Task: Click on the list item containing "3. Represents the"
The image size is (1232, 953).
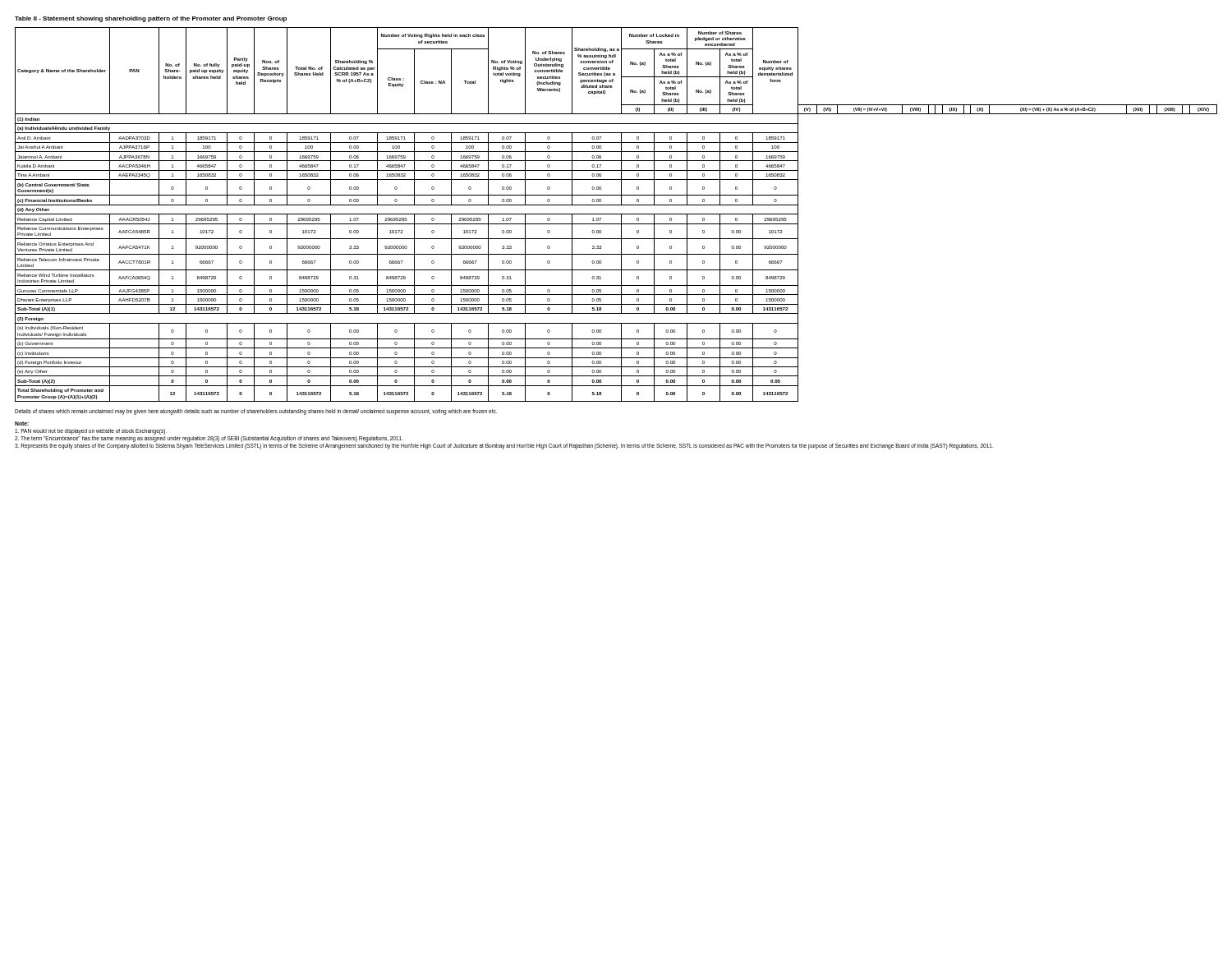Action: click(504, 445)
